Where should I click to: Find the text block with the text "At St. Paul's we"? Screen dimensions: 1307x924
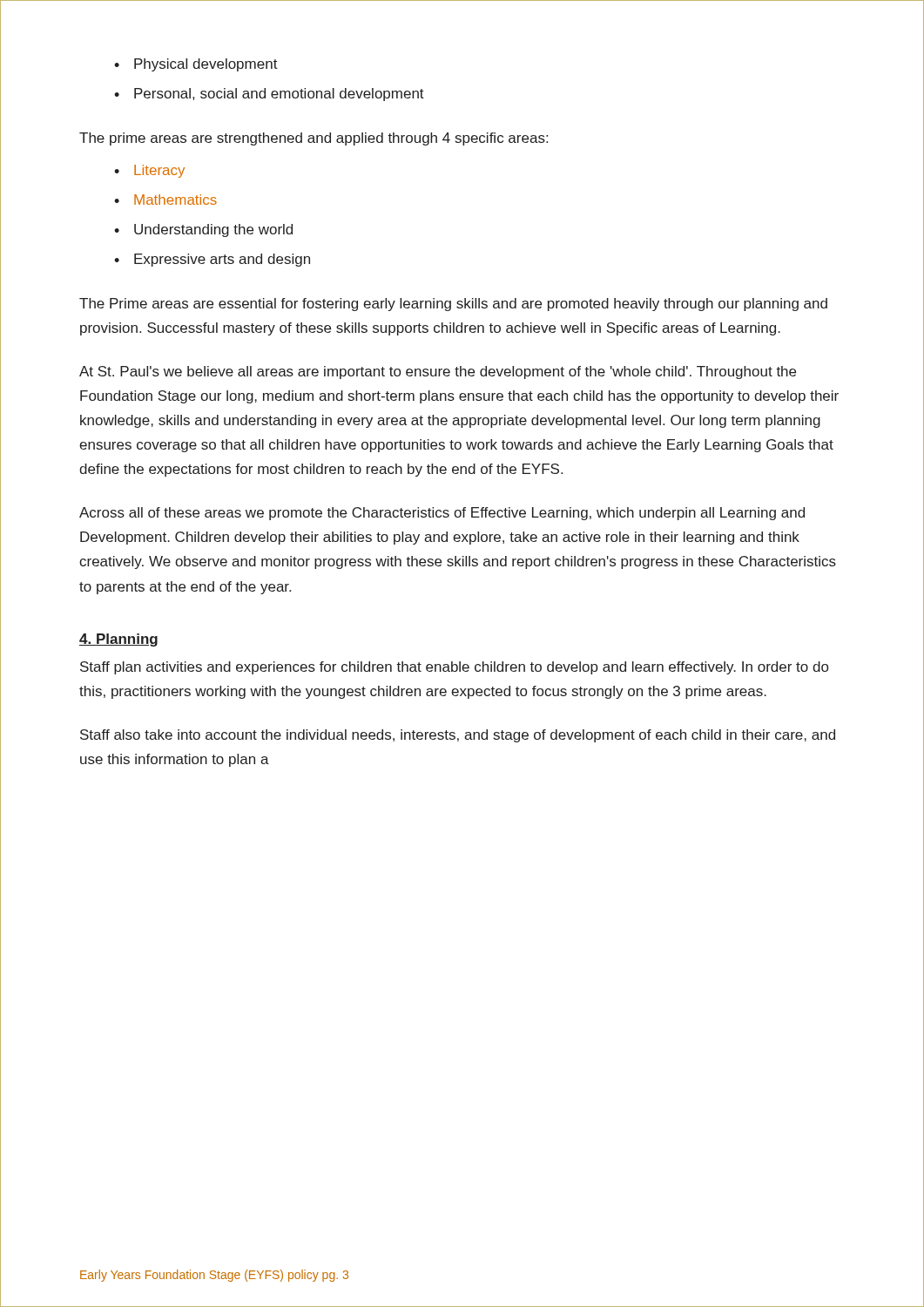[x=459, y=421]
